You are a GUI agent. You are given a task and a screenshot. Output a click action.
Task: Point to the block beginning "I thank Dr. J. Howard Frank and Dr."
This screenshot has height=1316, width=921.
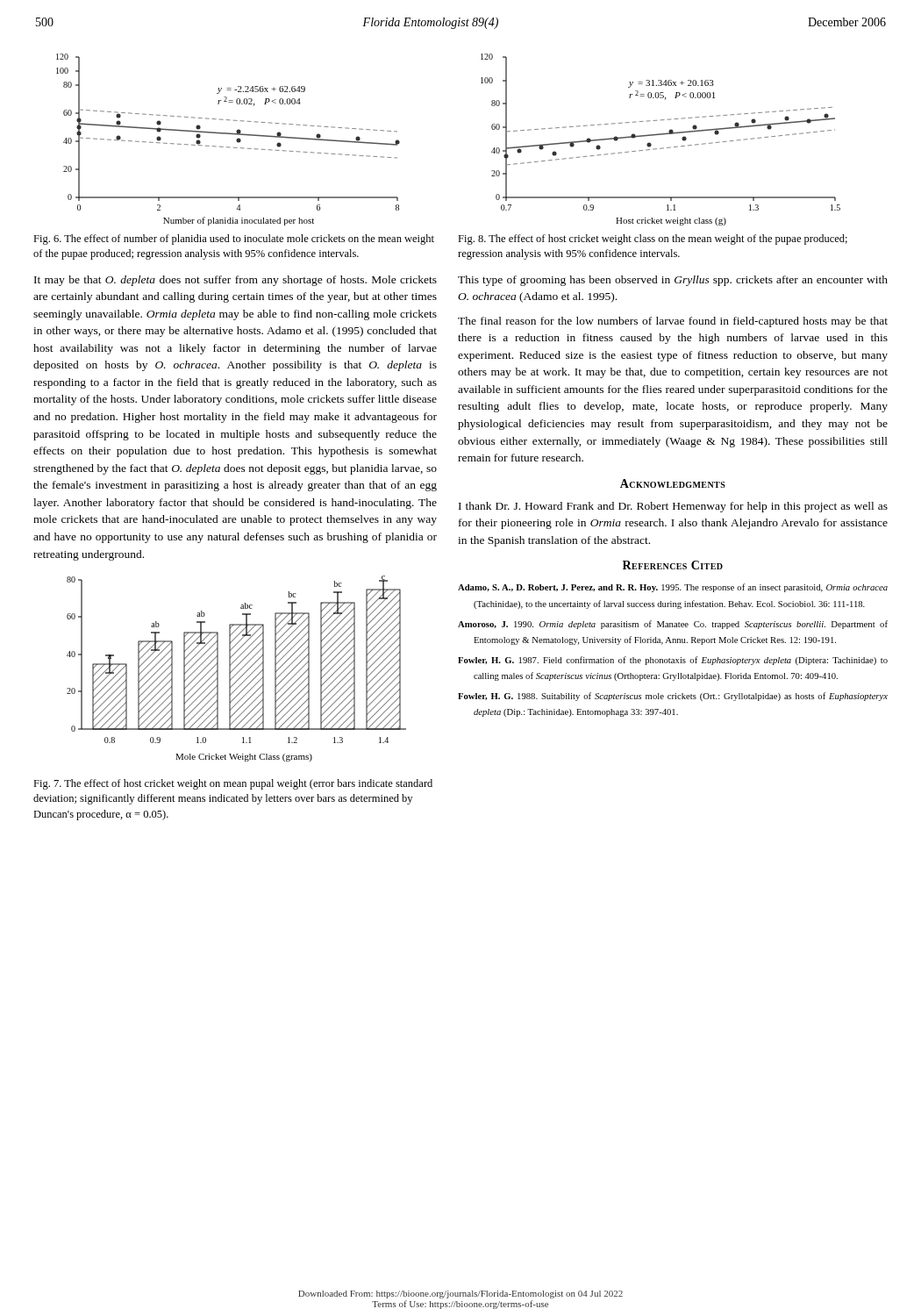pos(673,523)
